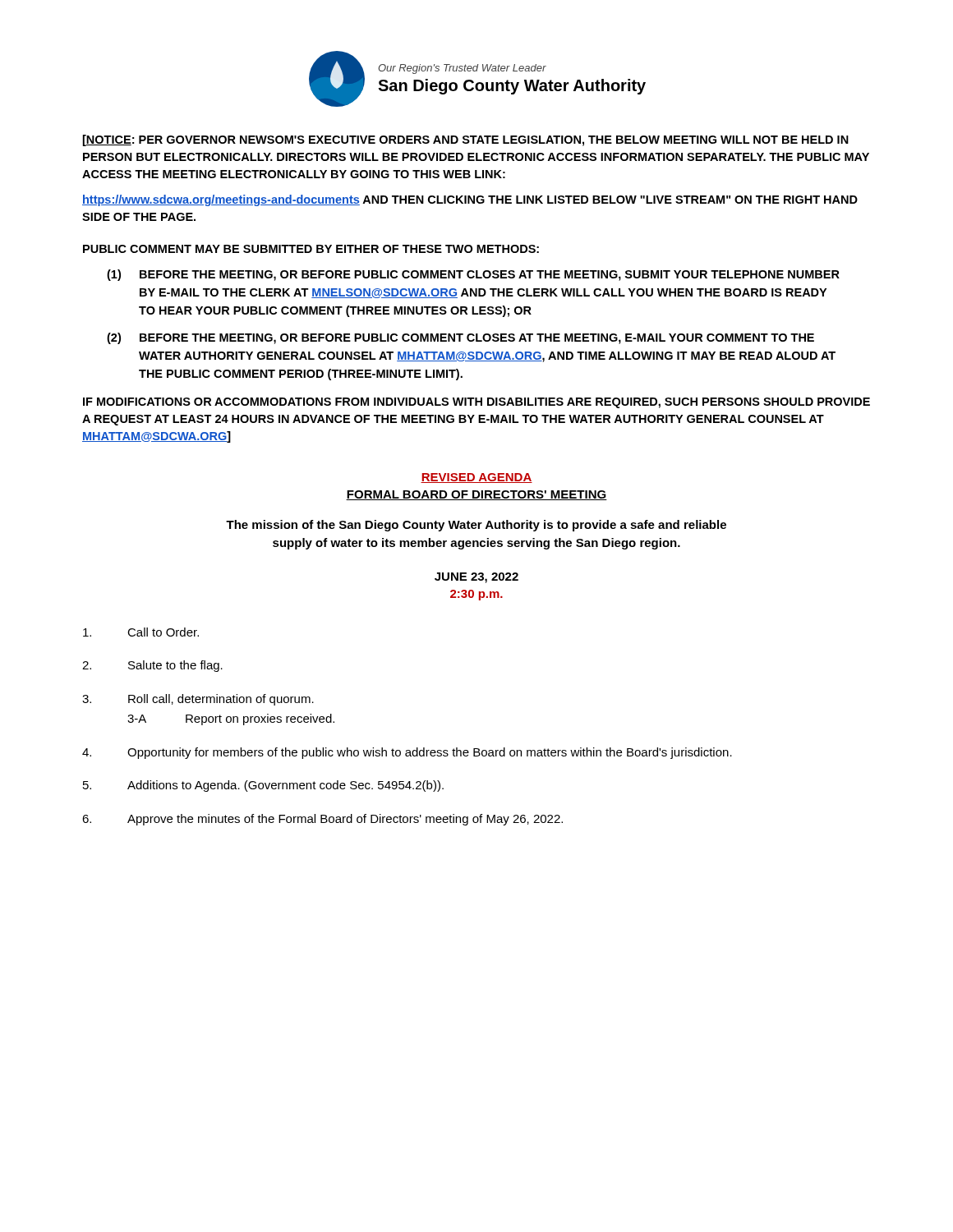
Task: Select the title containing "REVISED AGENDA"
Action: click(476, 476)
